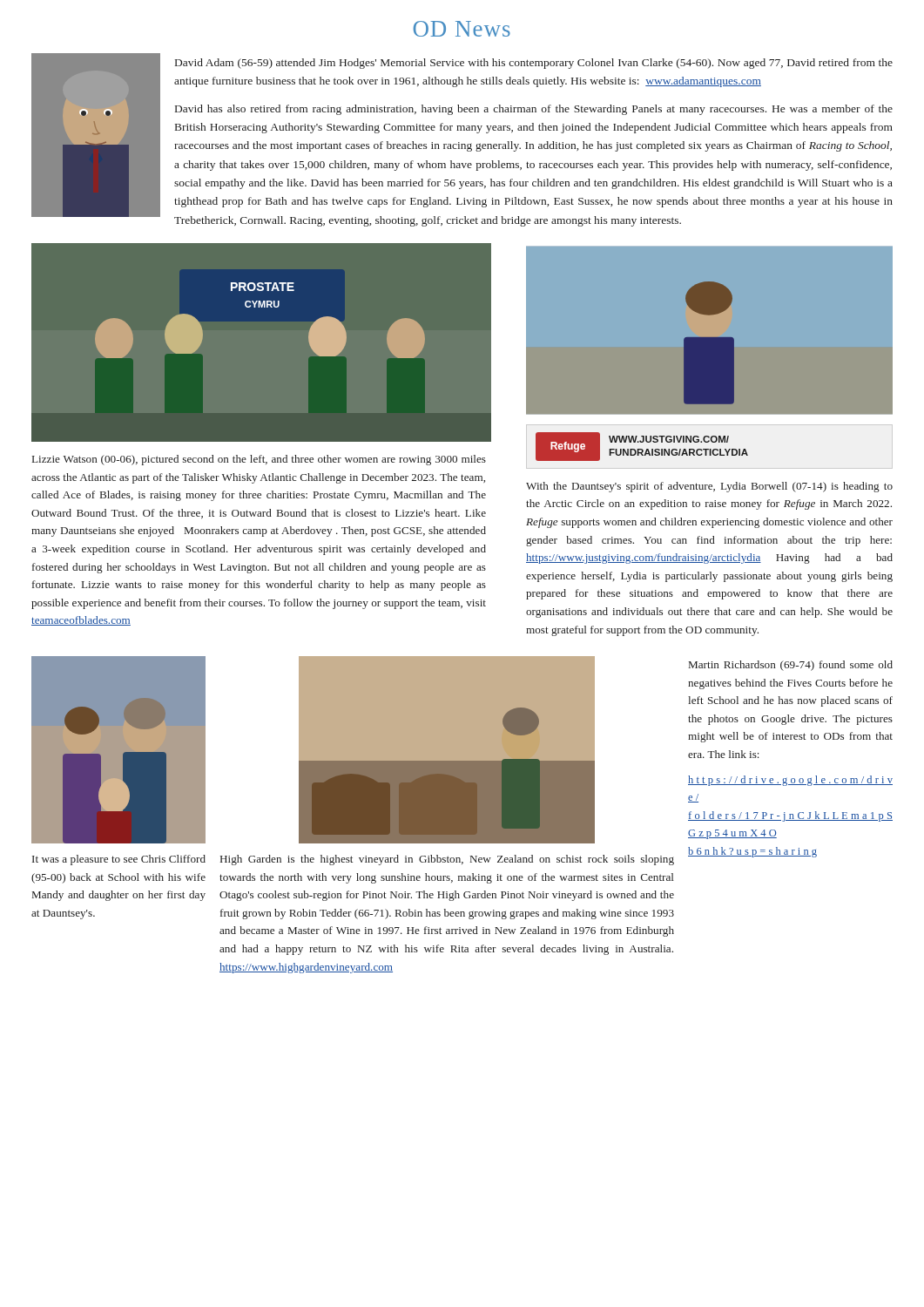924x1307 pixels.
Task: Select the text block that reads "With the Dauntsey's"
Action: [x=709, y=558]
